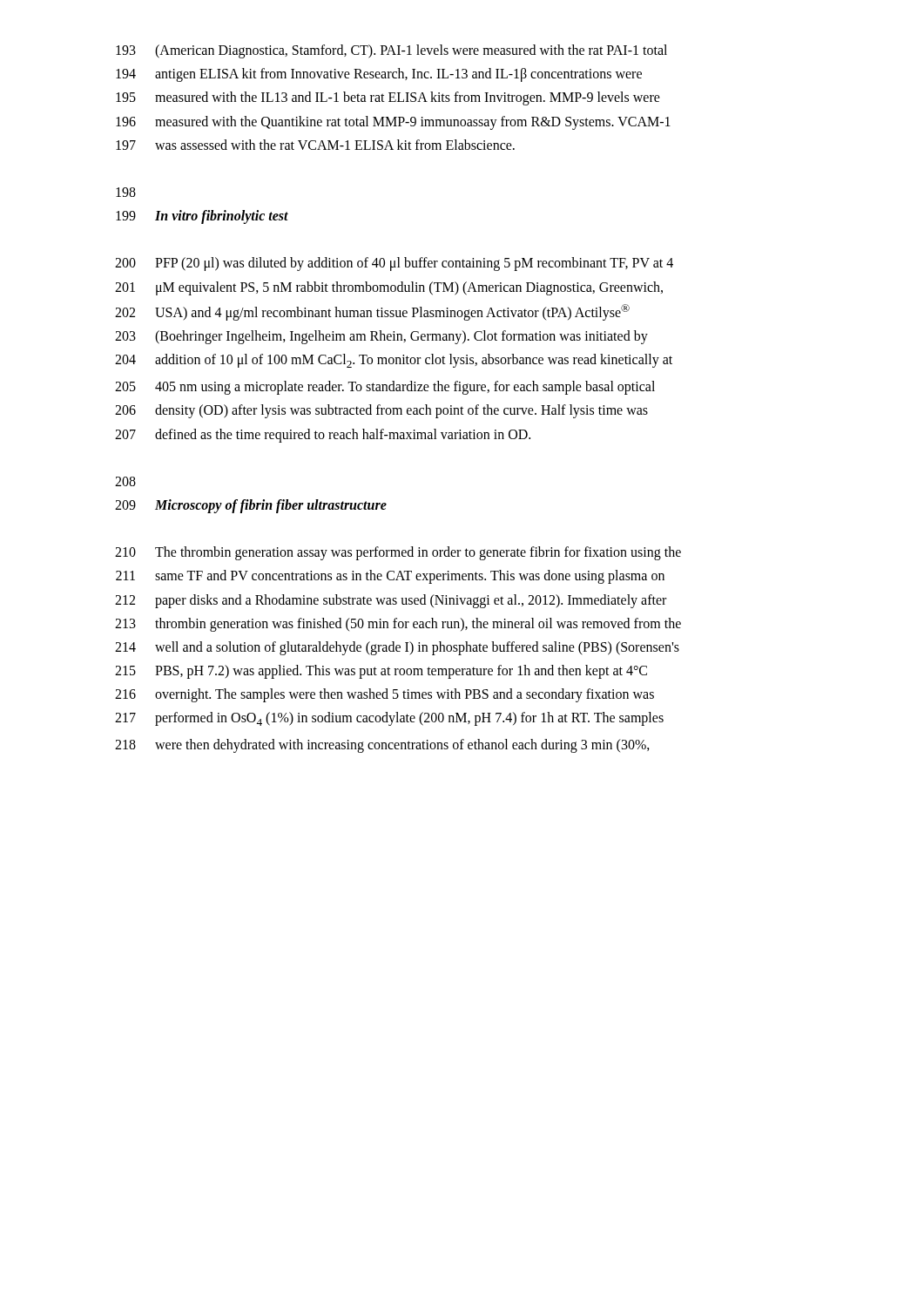This screenshot has height=1307, width=924.
Task: Find the block on this page that starts "210 The thrombin"
Action: coord(474,649)
